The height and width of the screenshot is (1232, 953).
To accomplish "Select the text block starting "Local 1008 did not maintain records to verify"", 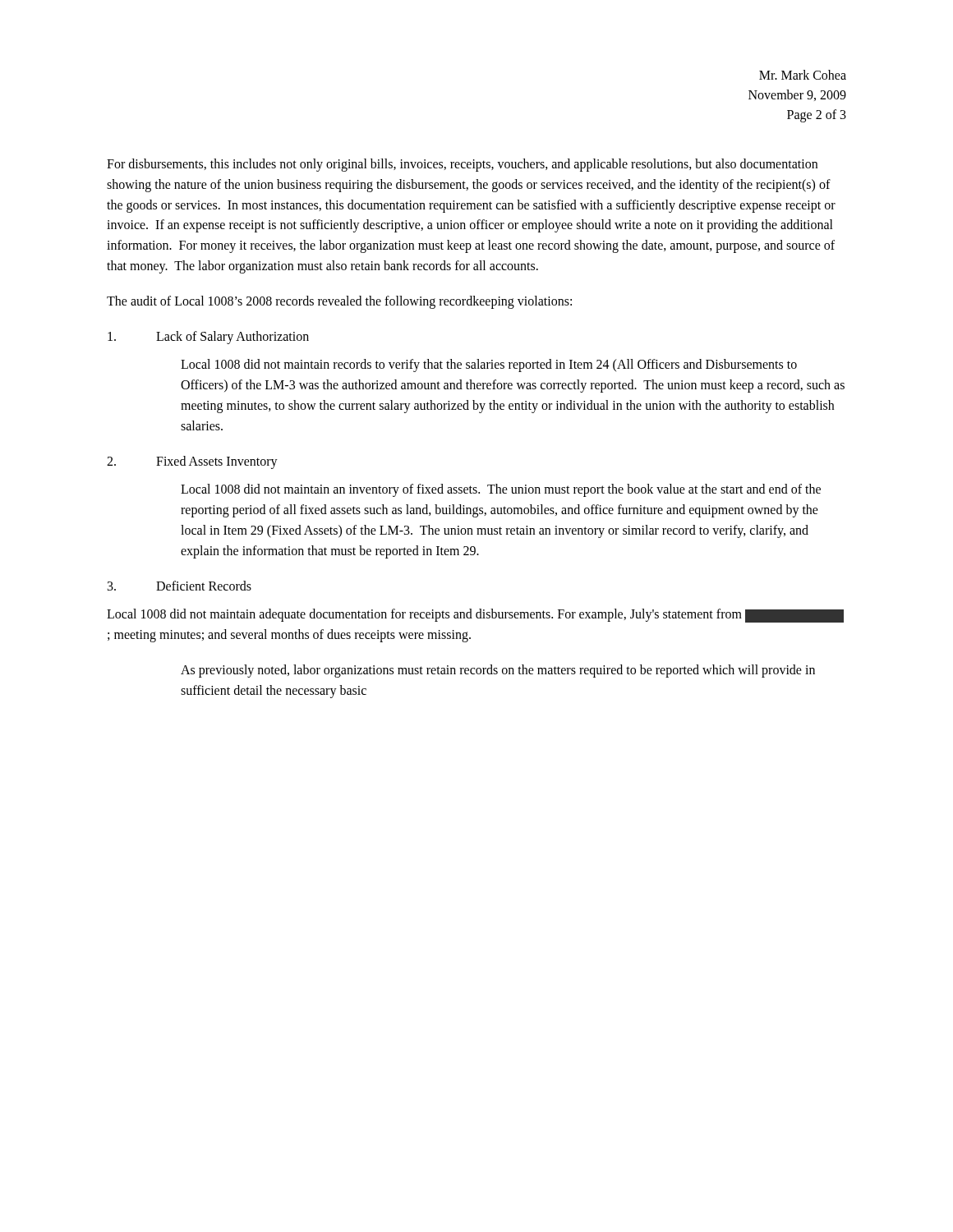I will coord(513,395).
